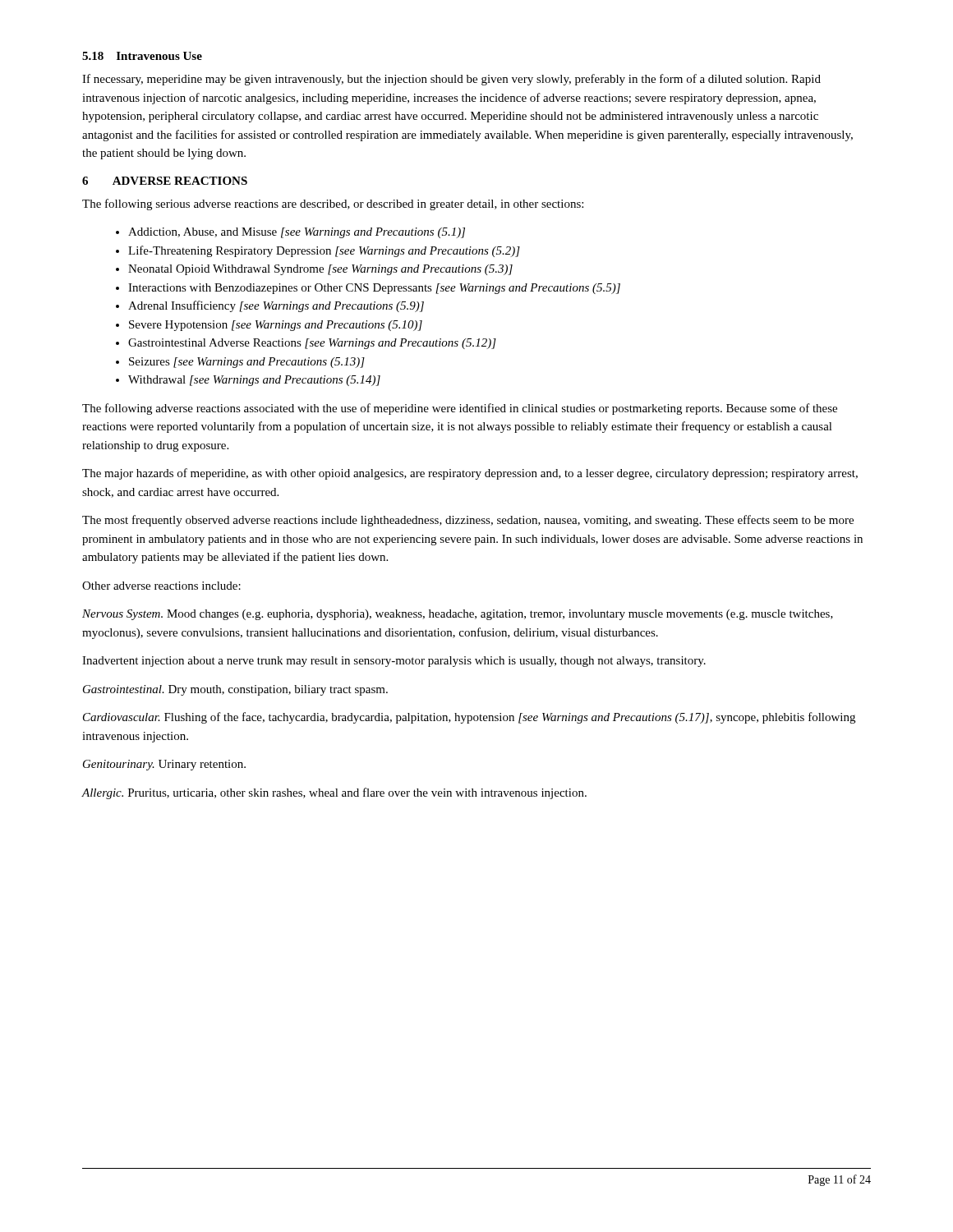Find the block starting "Nervous System. Mood changes (e.g. euphoria,"

click(x=476, y=623)
